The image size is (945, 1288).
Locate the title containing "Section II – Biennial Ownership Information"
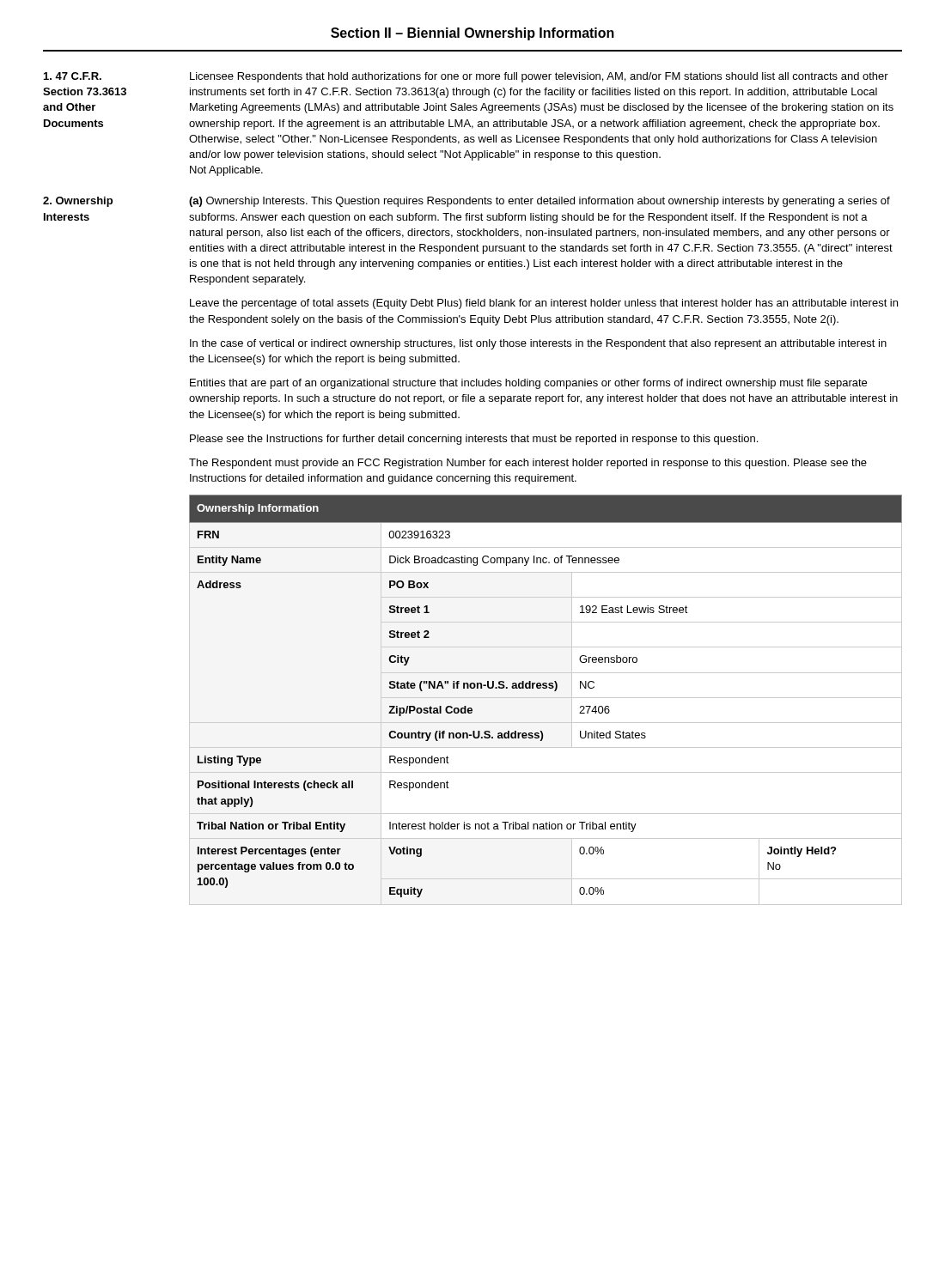pyautogui.click(x=472, y=33)
